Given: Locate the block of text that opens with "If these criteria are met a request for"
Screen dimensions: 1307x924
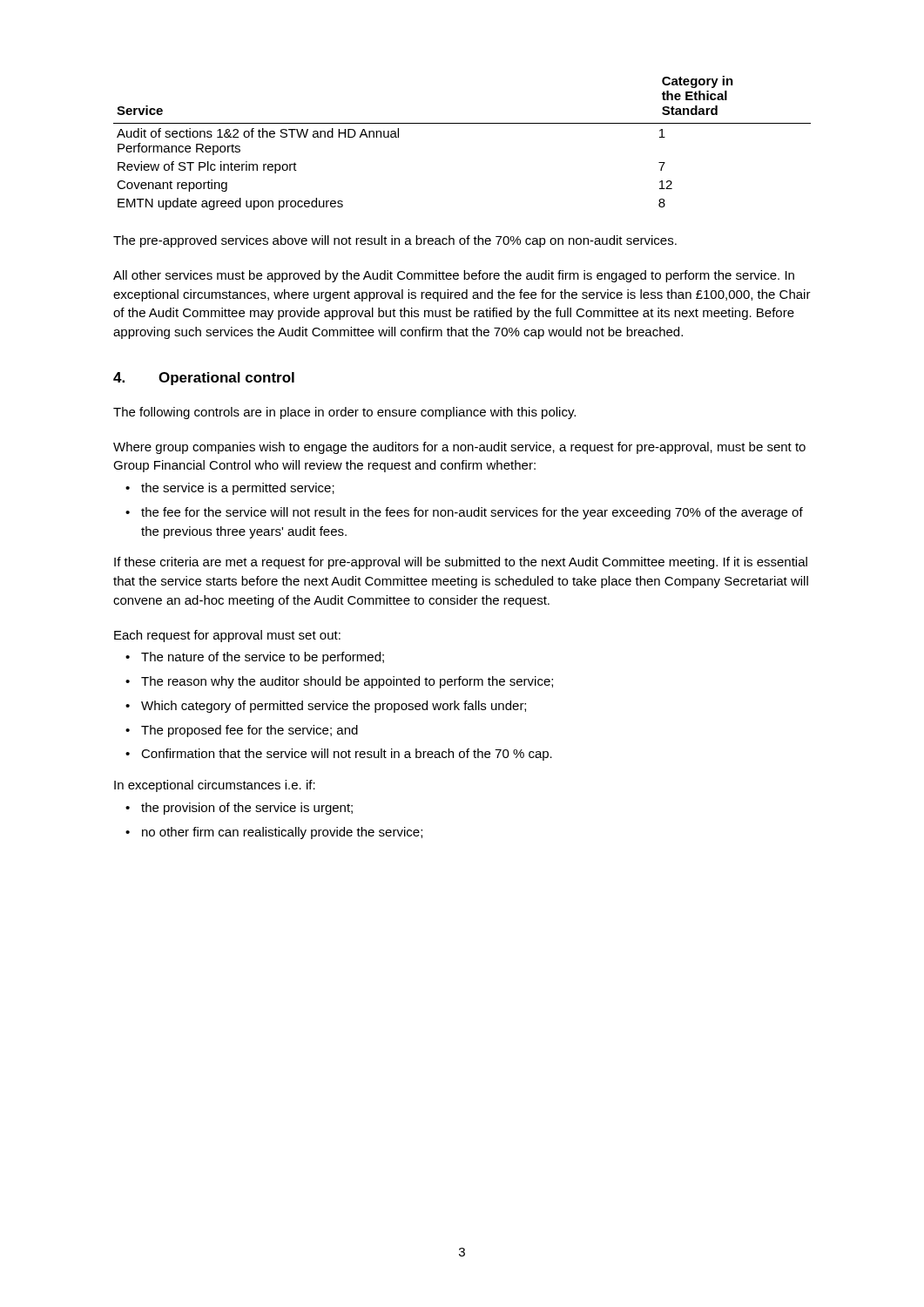Looking at the screenshot, I should [x=461, y=581].
